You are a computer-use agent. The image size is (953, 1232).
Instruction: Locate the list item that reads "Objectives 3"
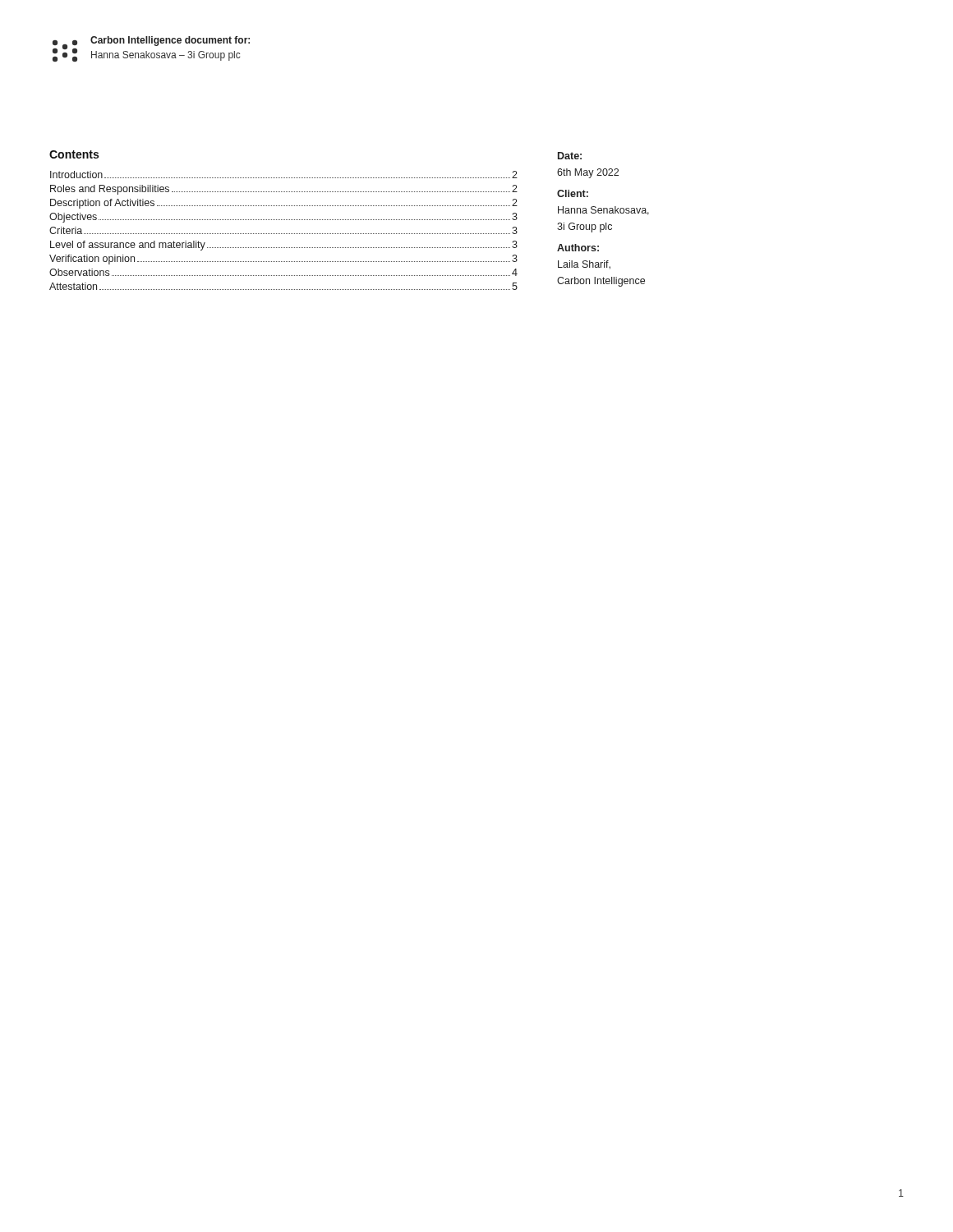coord(283,217)
